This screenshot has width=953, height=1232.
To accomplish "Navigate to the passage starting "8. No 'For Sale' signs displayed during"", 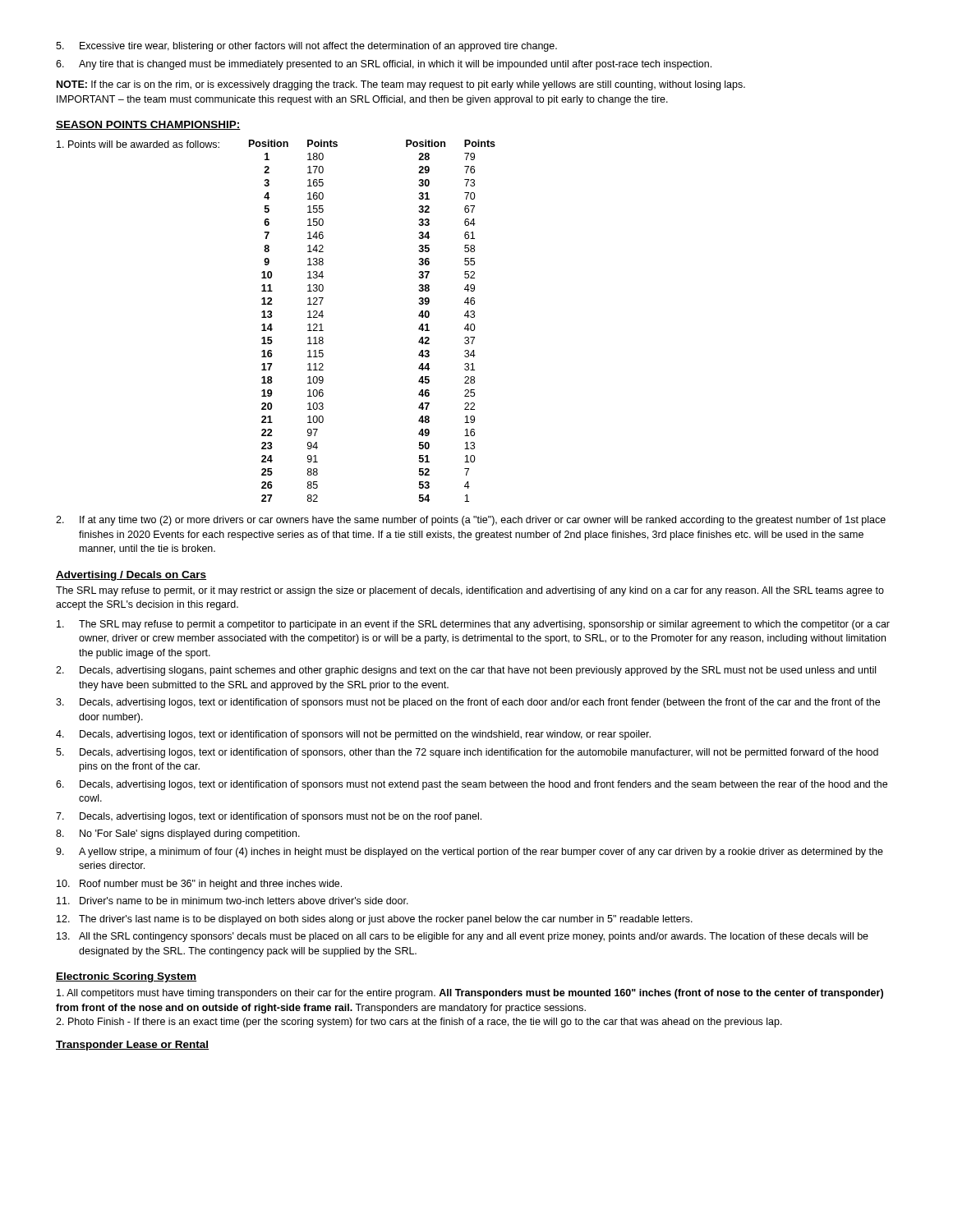I will 178,834.
